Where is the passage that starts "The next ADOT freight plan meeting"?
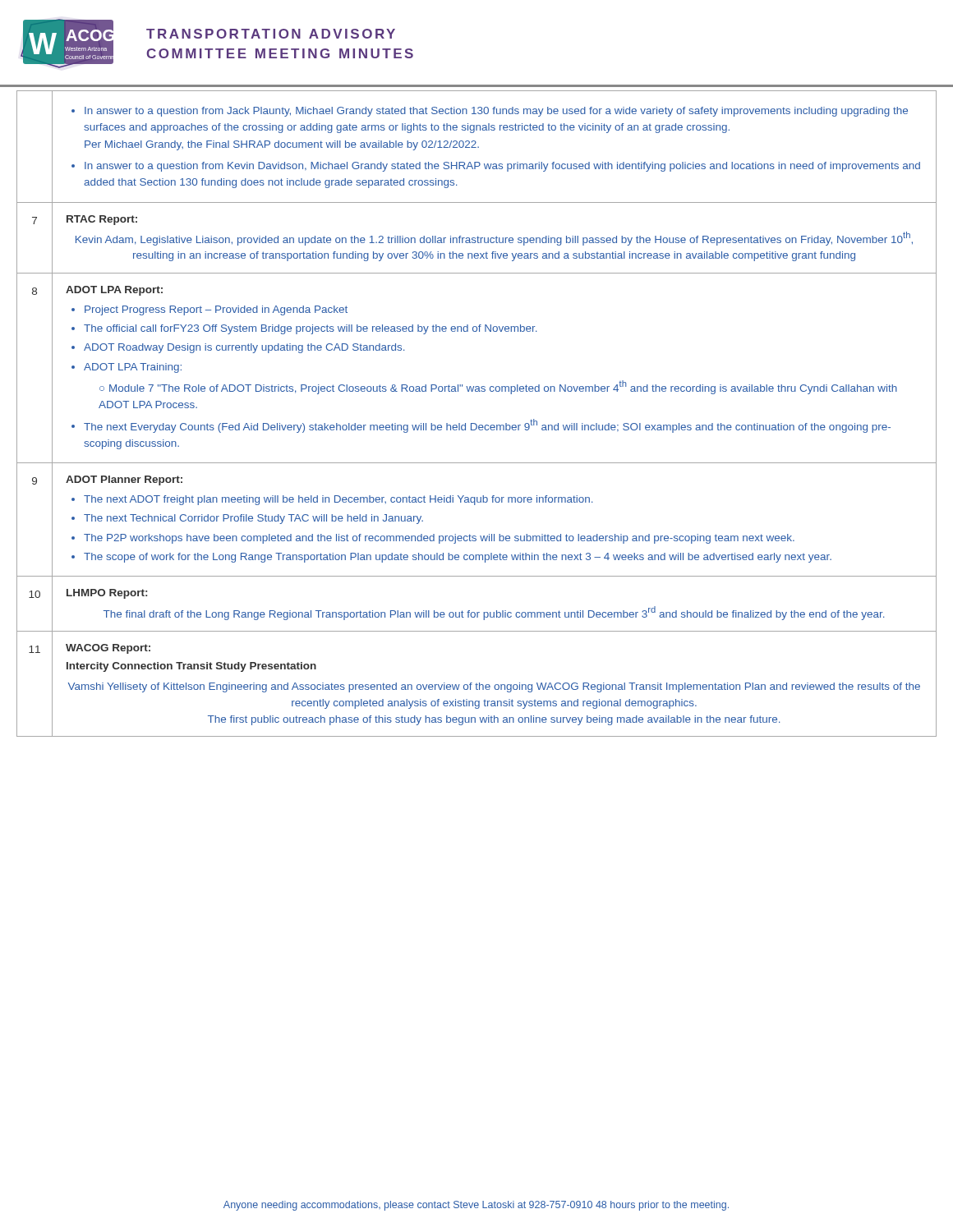Image resolution: width=953 pixels, height=1232 pixels. tap(339, 499)
